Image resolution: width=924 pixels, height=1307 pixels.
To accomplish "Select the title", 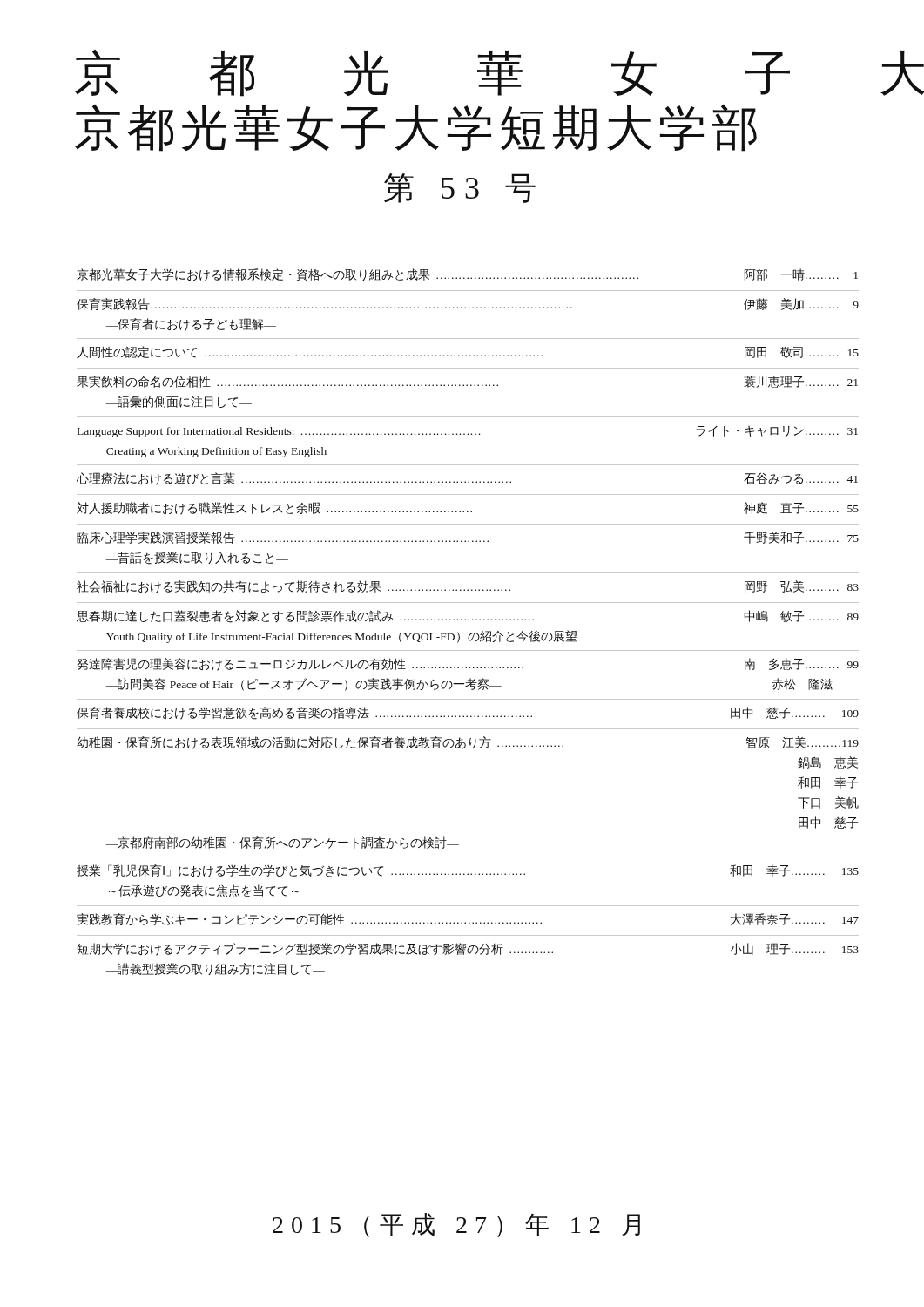I will (464, 129).
